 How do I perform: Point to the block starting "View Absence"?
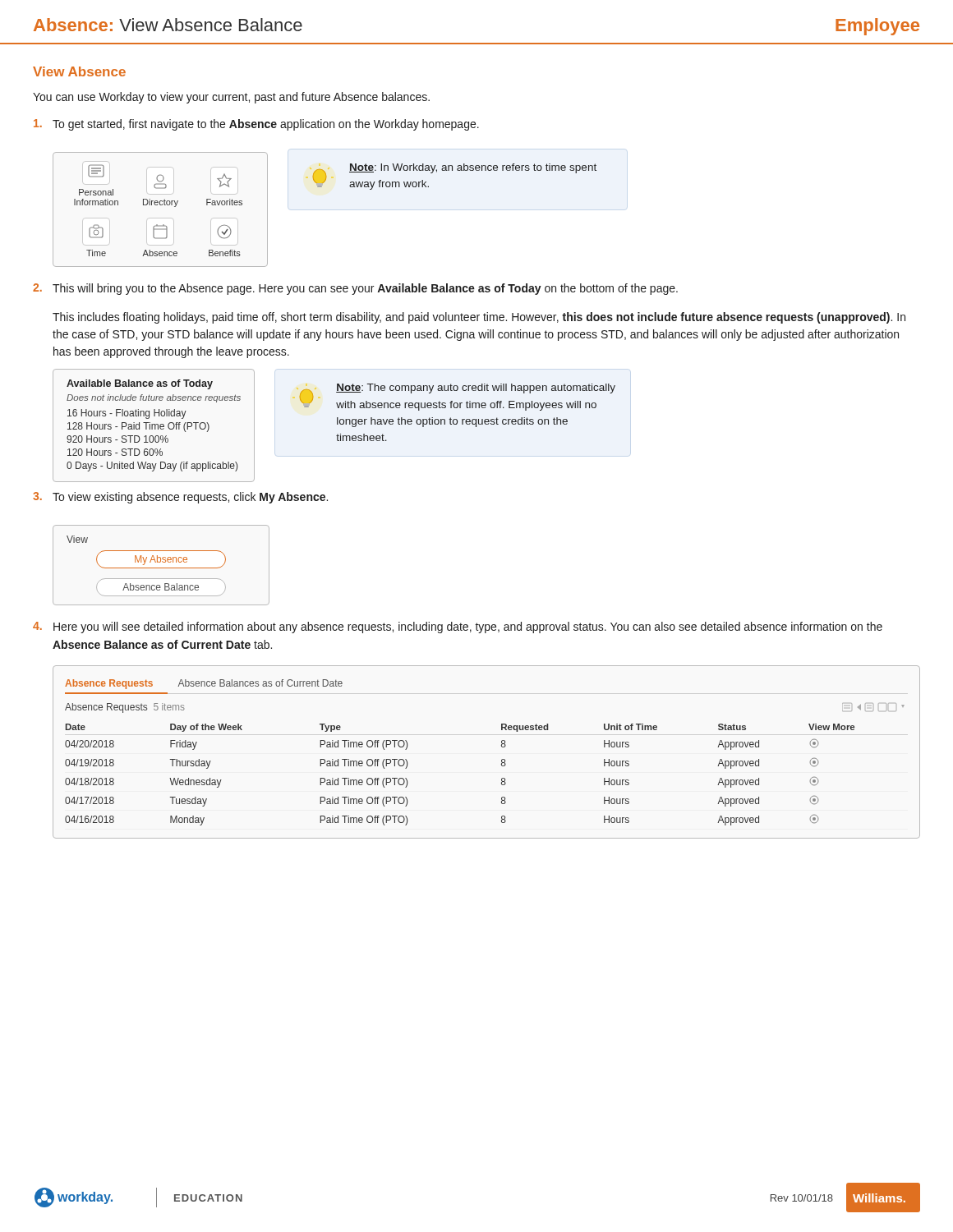(x=79, y=72)
